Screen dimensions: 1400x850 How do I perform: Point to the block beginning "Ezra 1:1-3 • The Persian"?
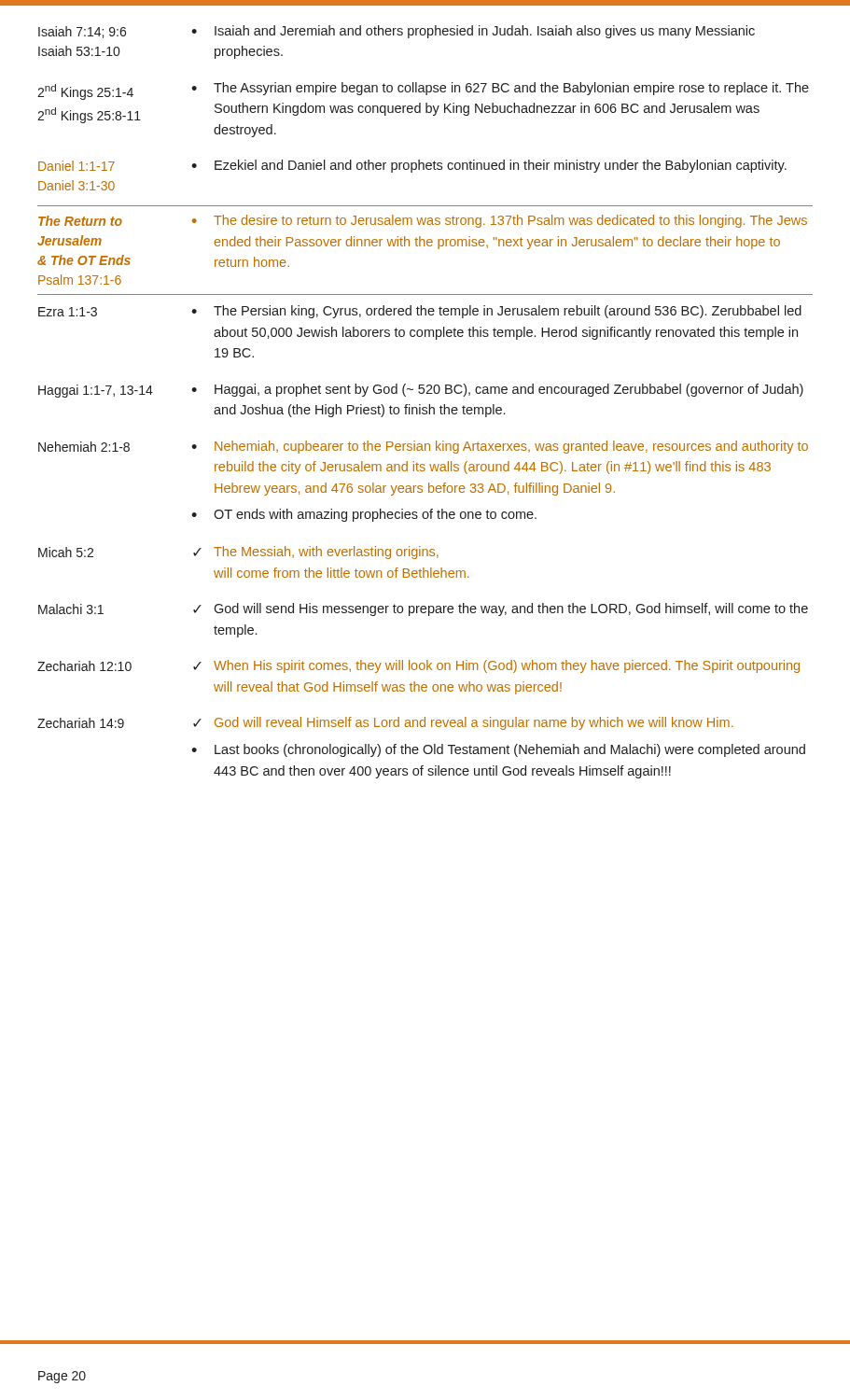click(x=425, y=335)
